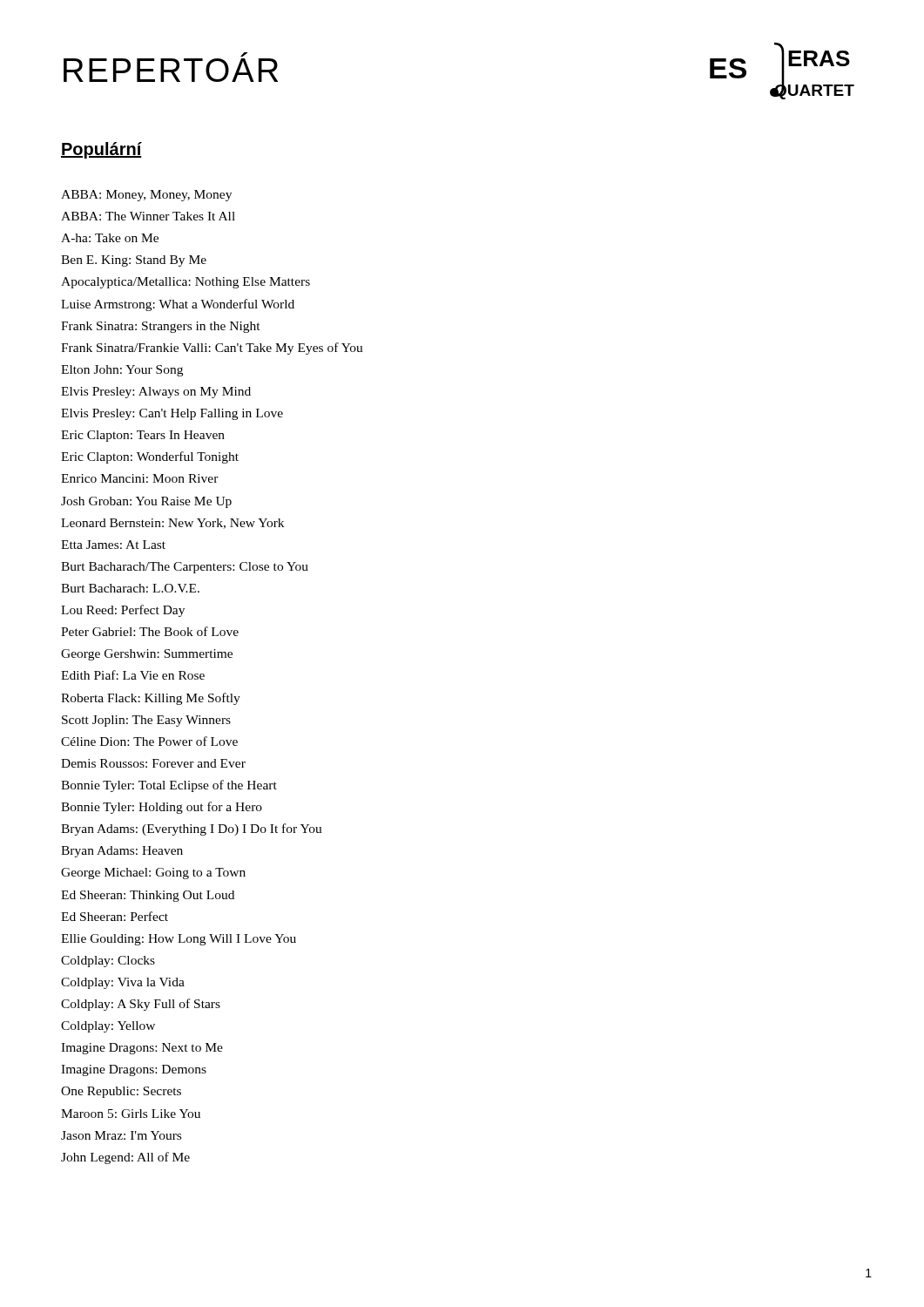This screenshot has height=1307, width=924.
Task: Select the list item that reads "Ed Sheeran: Perfect"
Action: [x=115, y=916]
